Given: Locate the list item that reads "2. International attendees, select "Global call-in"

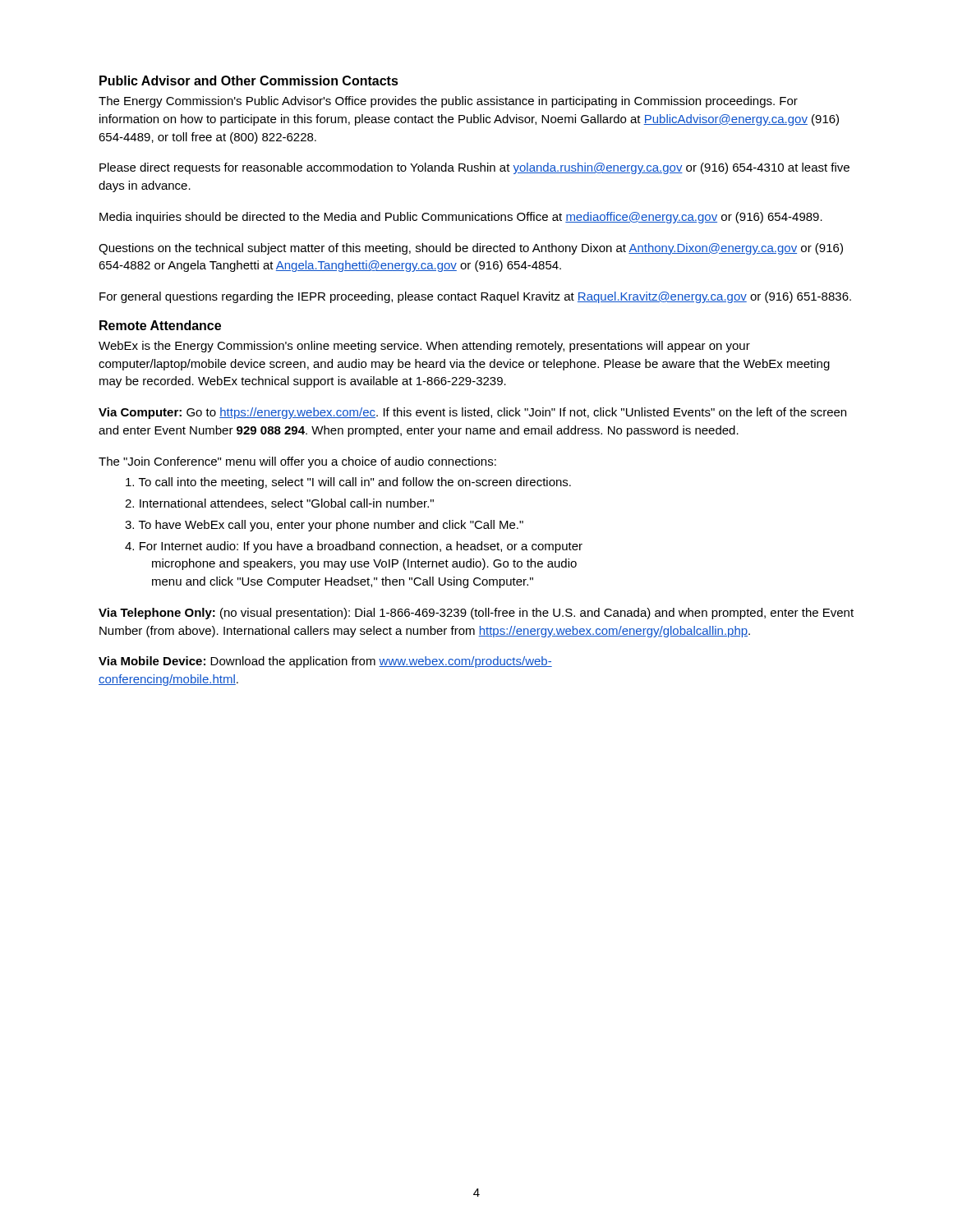Looking at the screenshot, I should tap(280, 503).
